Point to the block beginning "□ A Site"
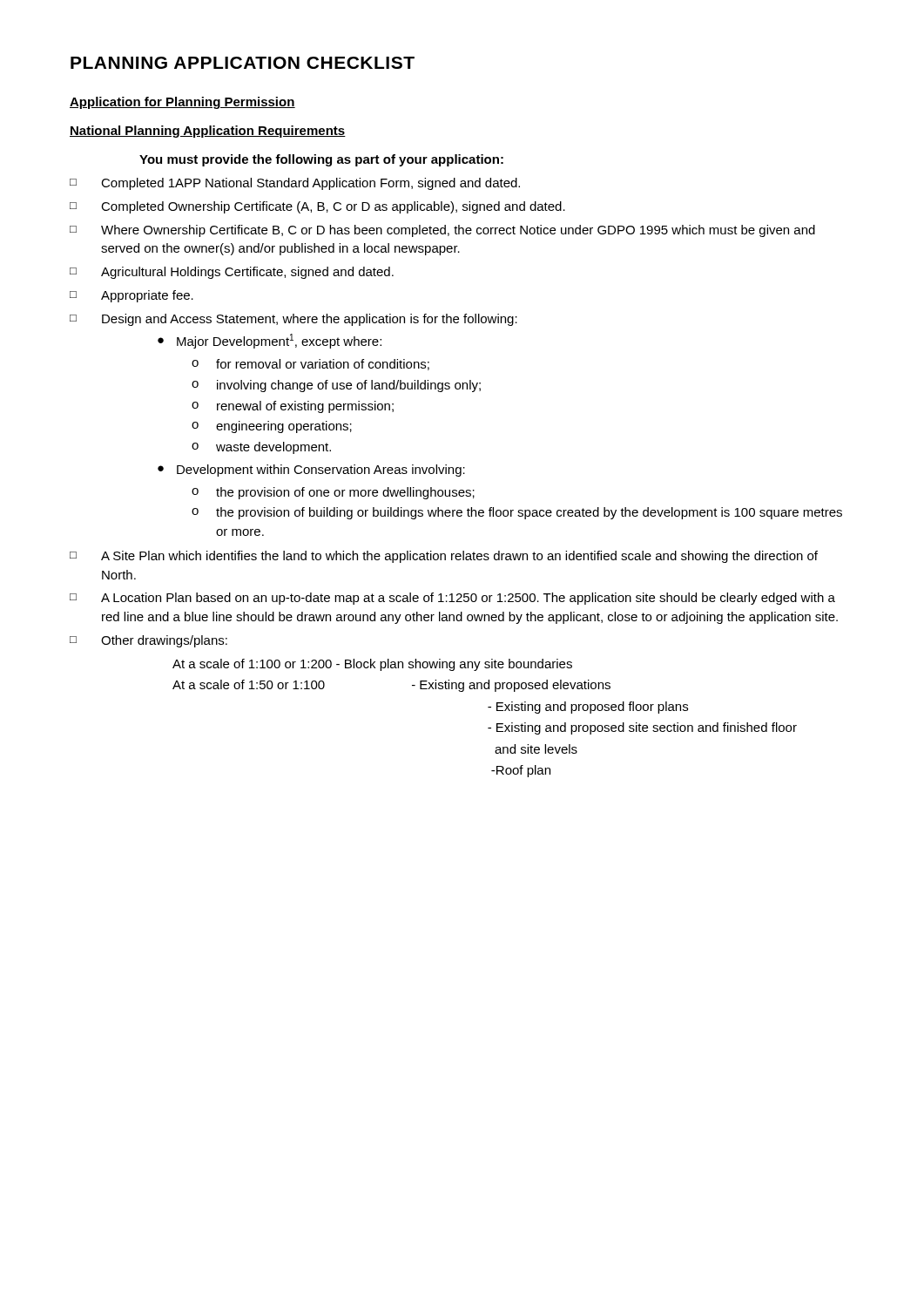This screenshot has height=1307, width=924. point(462,565)
